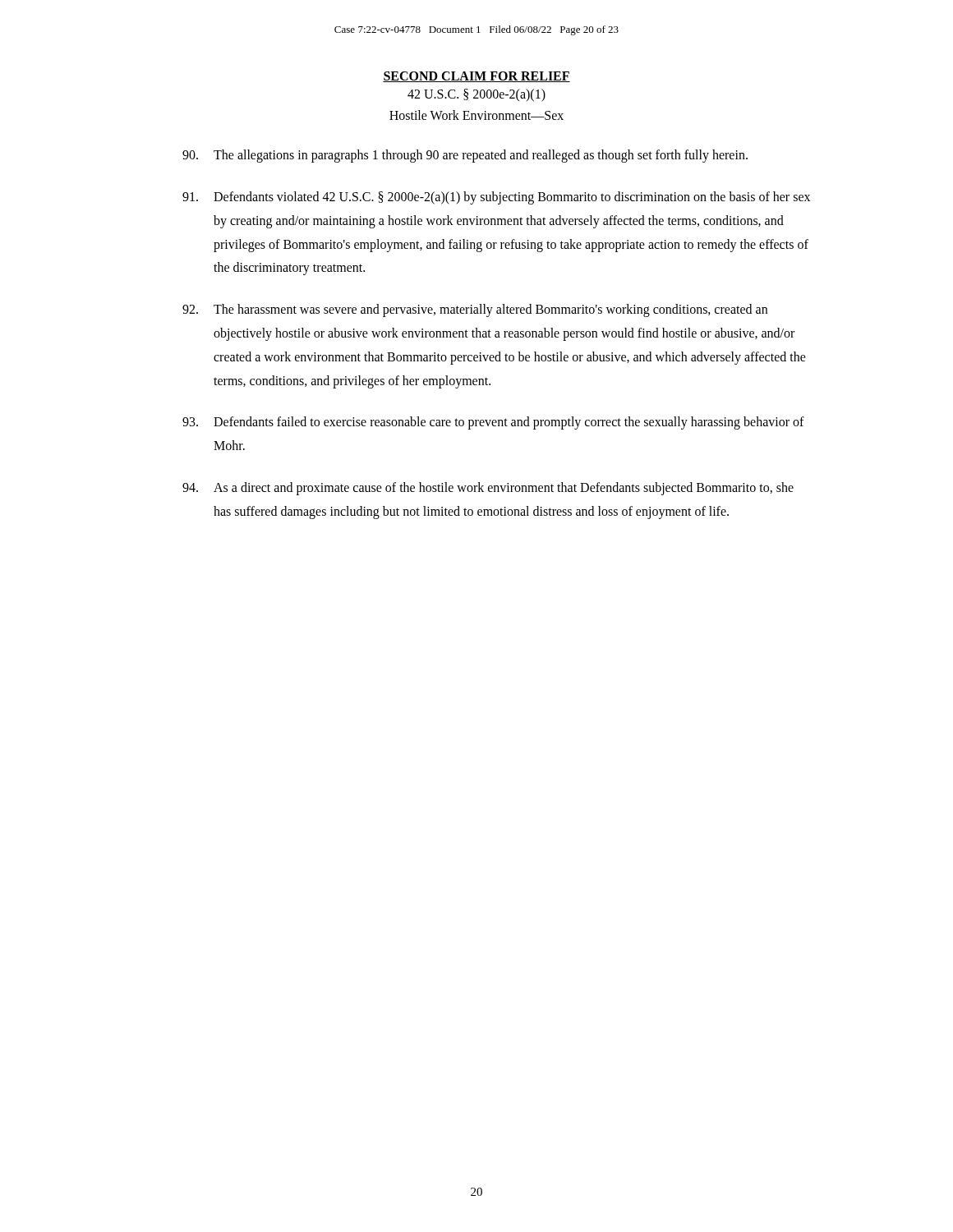Click on the section header that reads "SECOND CLAIM FOR RELIEF 42 U.S.C."
The width and height of the screenshot is (953, 1232).
(476, 97)
